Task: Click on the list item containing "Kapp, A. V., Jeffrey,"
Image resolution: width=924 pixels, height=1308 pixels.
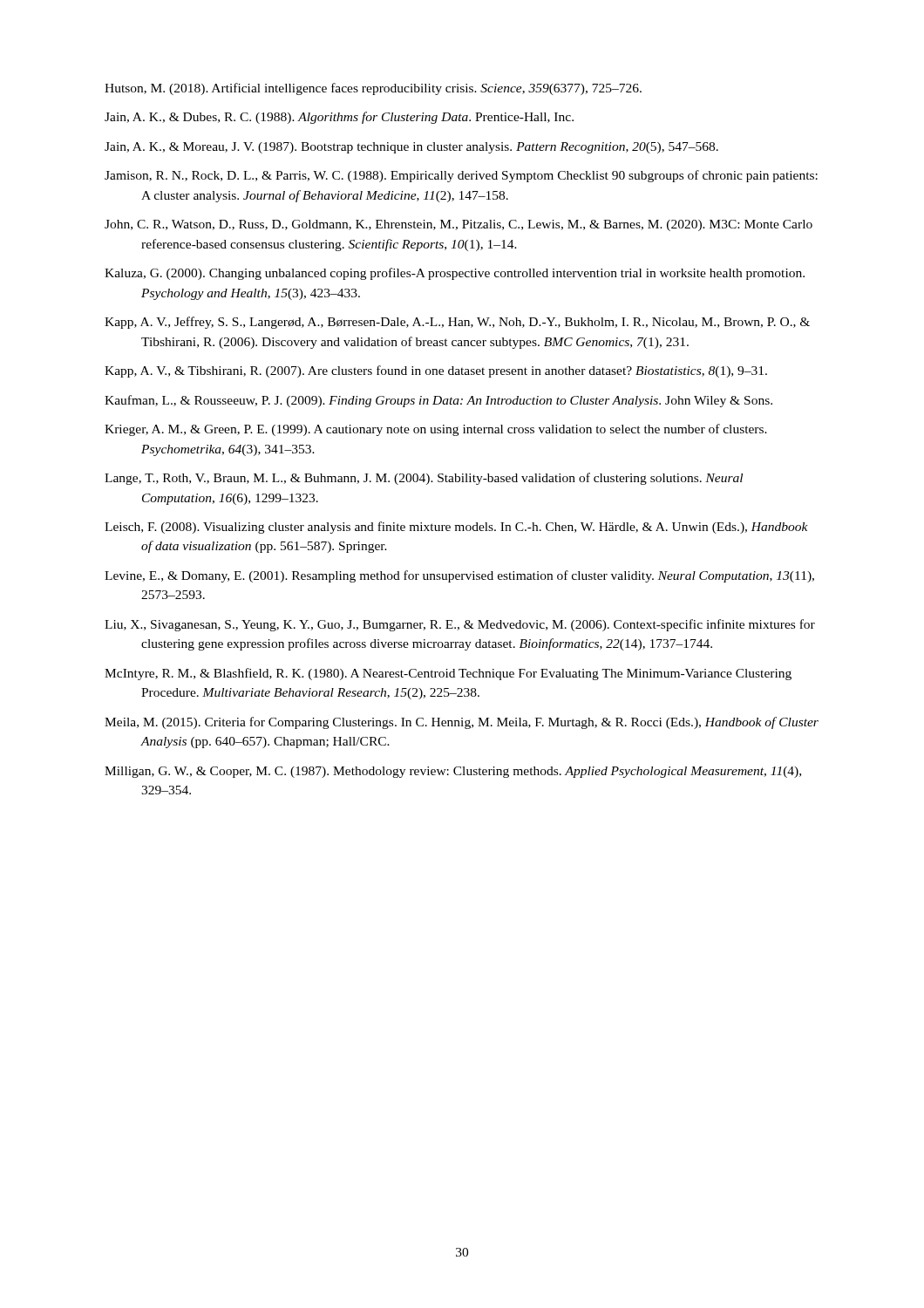Action: click(462, 332)
